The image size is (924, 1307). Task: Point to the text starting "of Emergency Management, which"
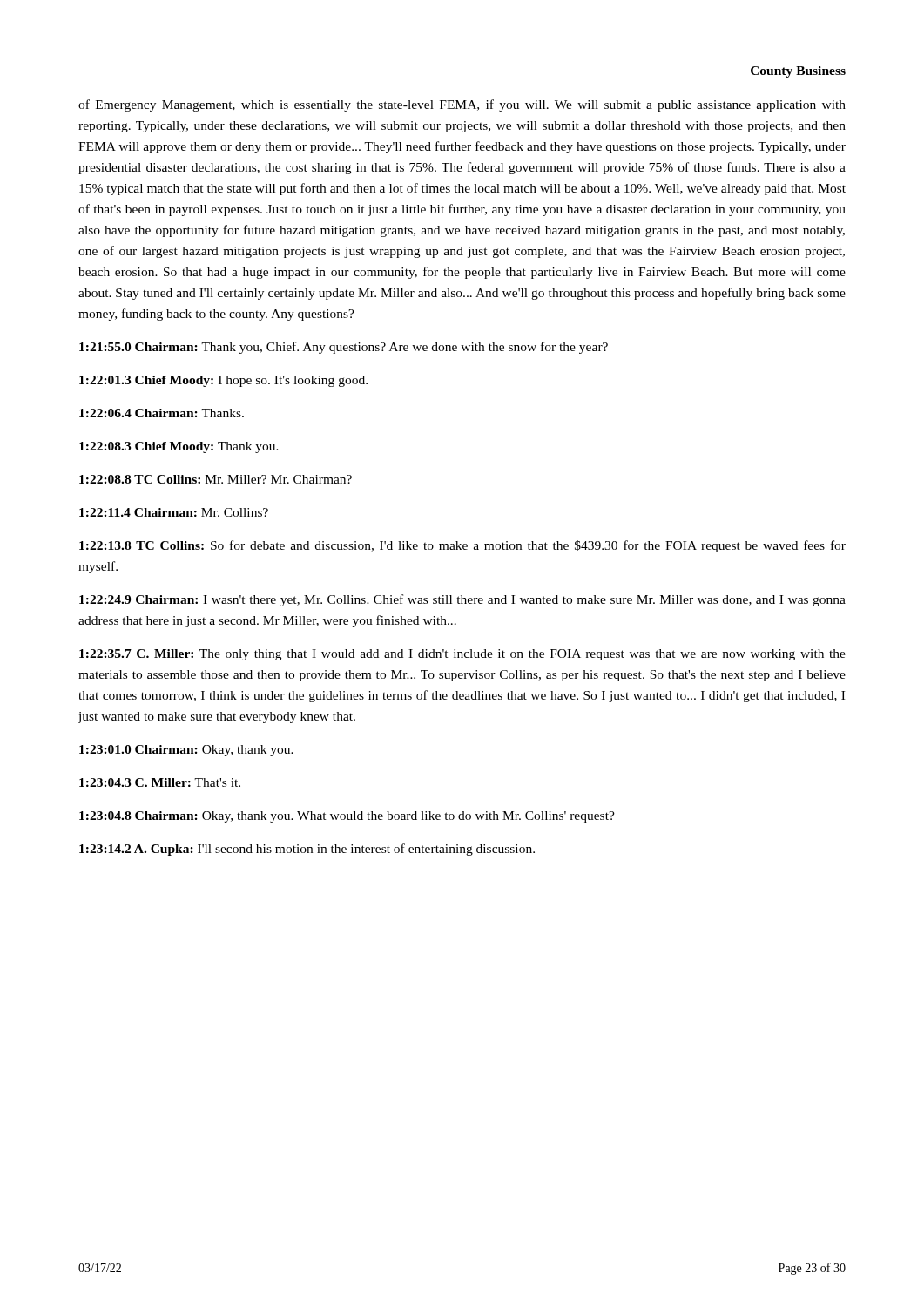(462, 209)
